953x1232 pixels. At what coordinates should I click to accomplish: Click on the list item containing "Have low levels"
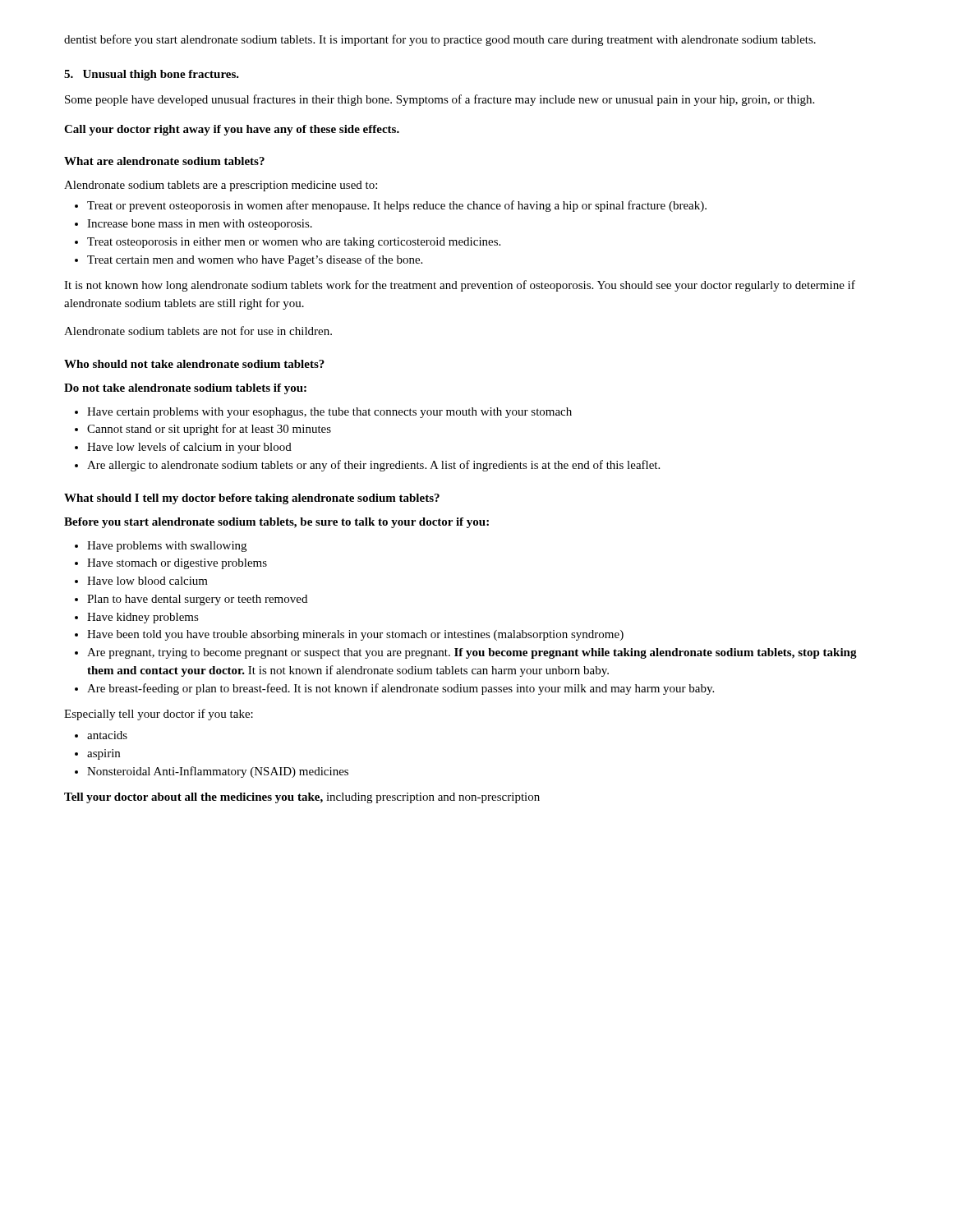[183, 448]
